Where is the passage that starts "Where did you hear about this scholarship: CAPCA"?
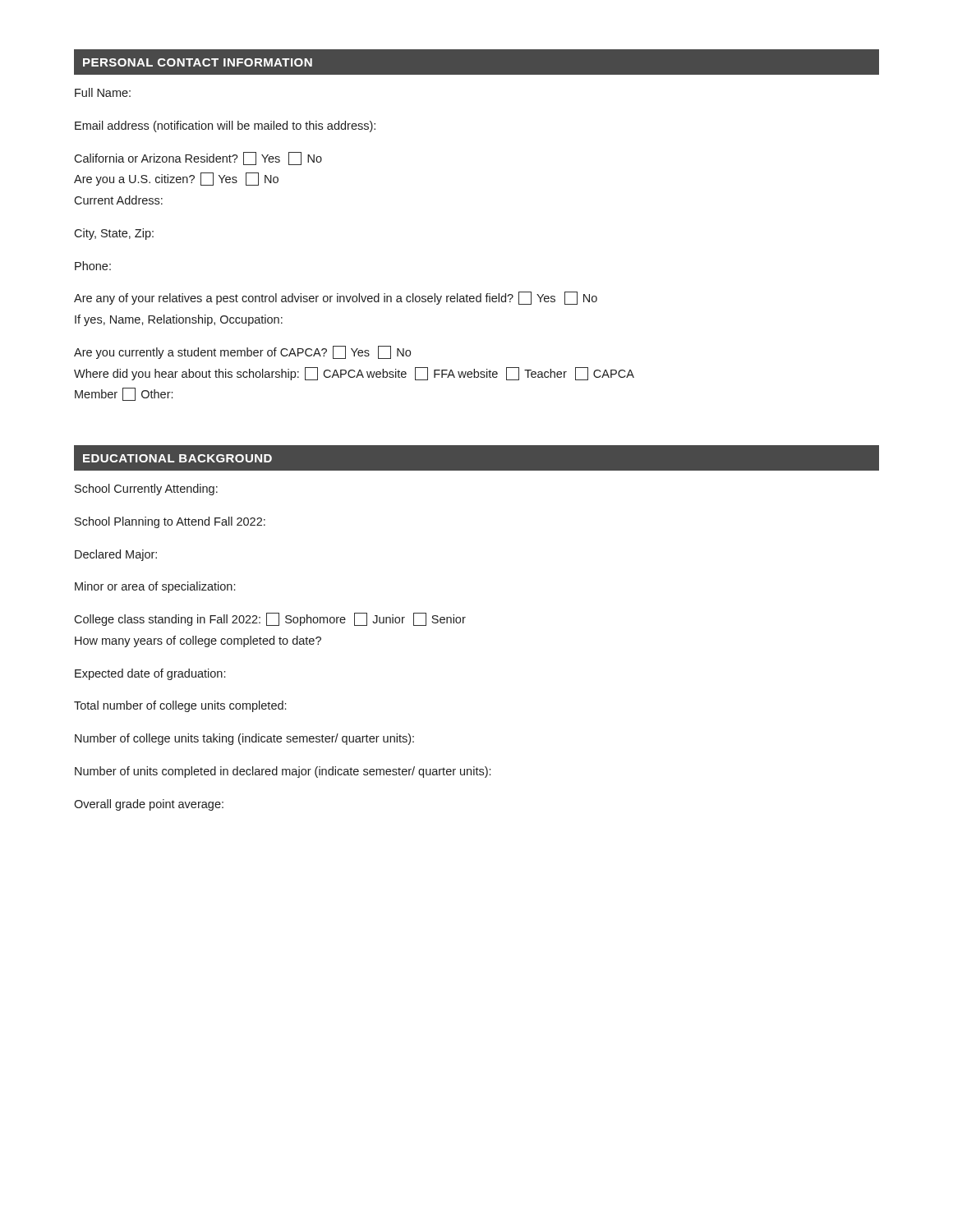Viewport: 953px width, 1232px height. [354, 373]
